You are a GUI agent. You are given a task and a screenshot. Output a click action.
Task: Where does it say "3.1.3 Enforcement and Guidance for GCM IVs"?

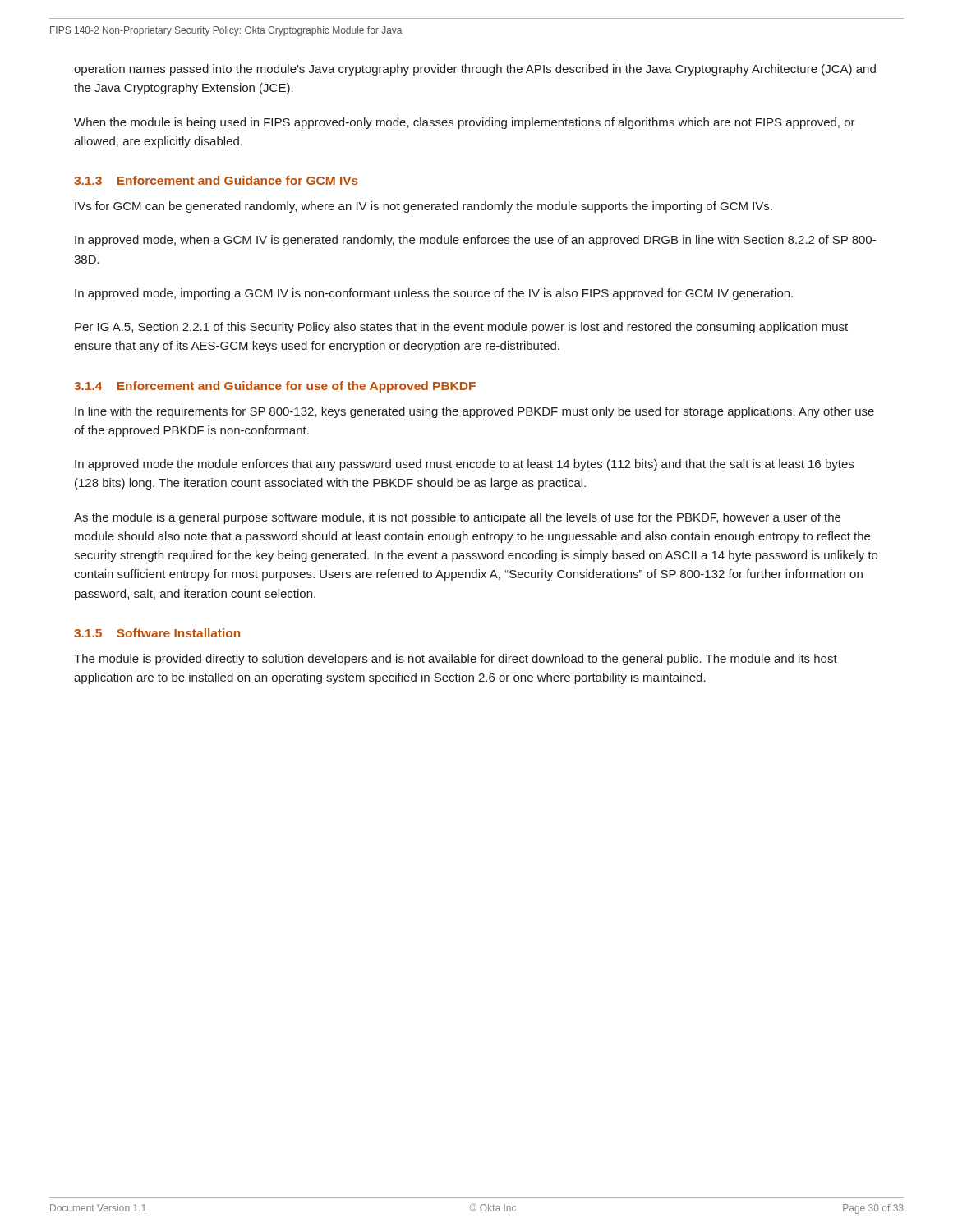(216, 180)
